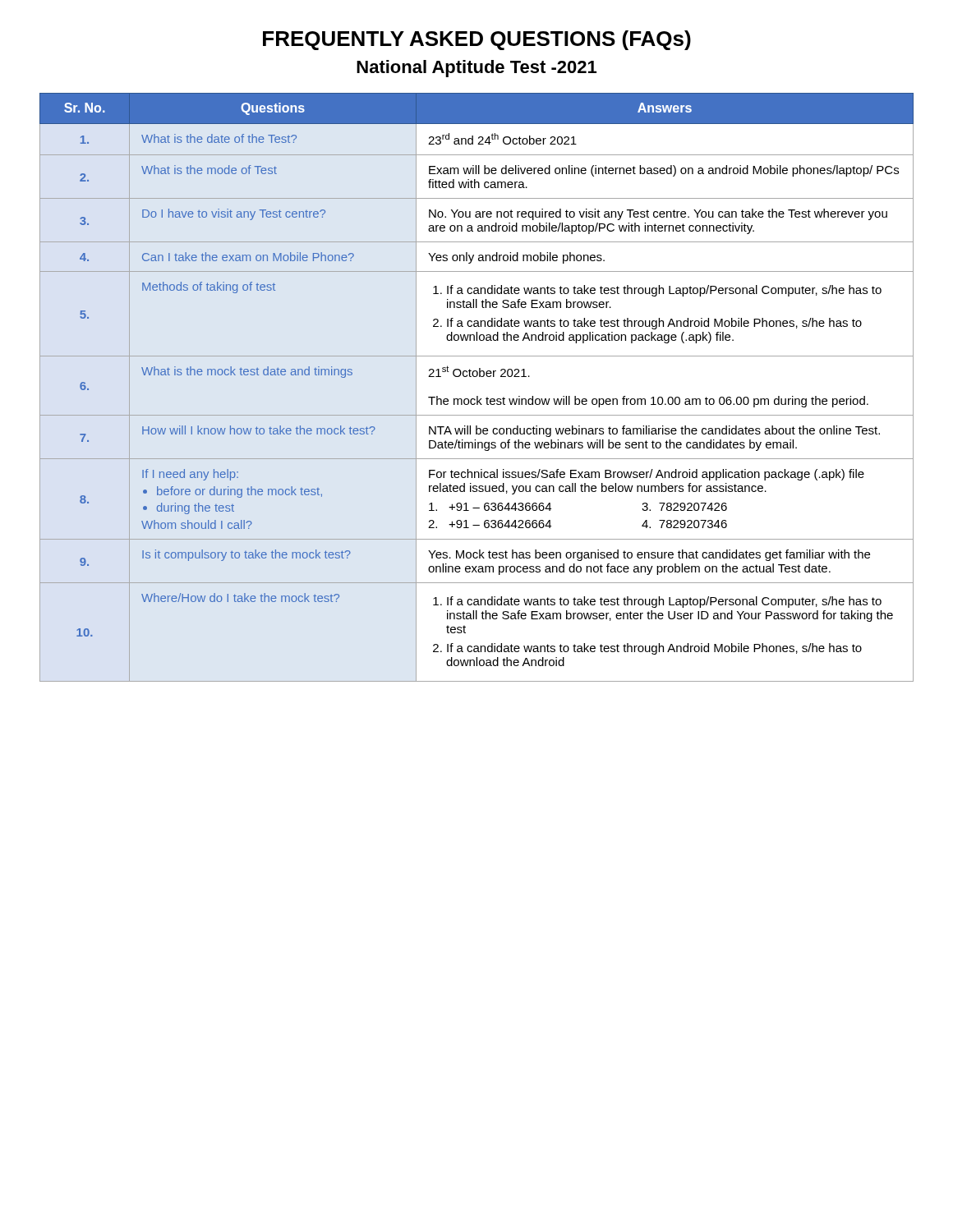Find the text starting "National Aptitude Test -2021"

click(x=476, y=67)
